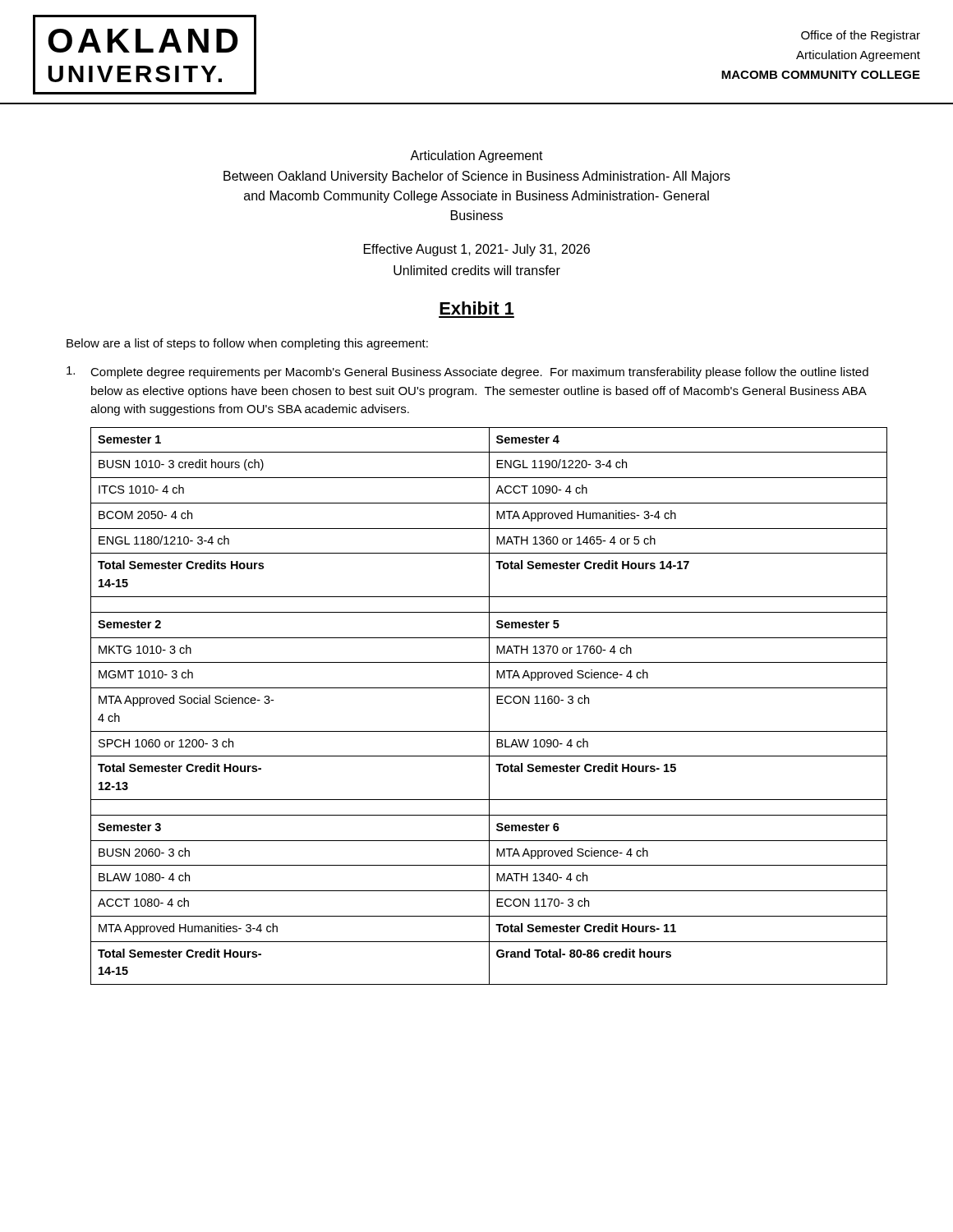This screenshot has width=953, height=1232.
Task: Where is the passage that starts "Effective August 1, 2021- July"?
Action: [x=476, y=249]
